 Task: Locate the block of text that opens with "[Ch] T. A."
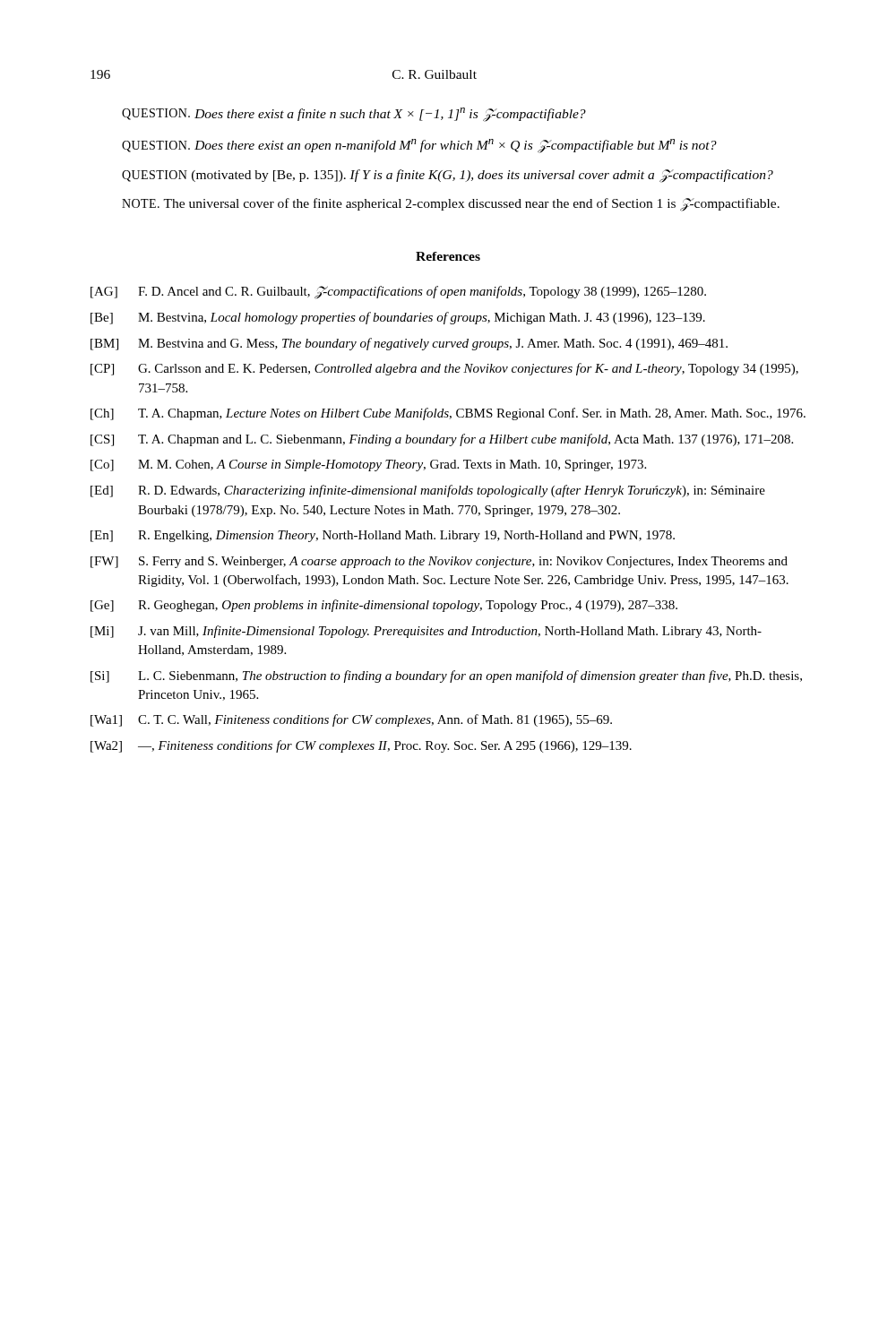coord(448,414)
